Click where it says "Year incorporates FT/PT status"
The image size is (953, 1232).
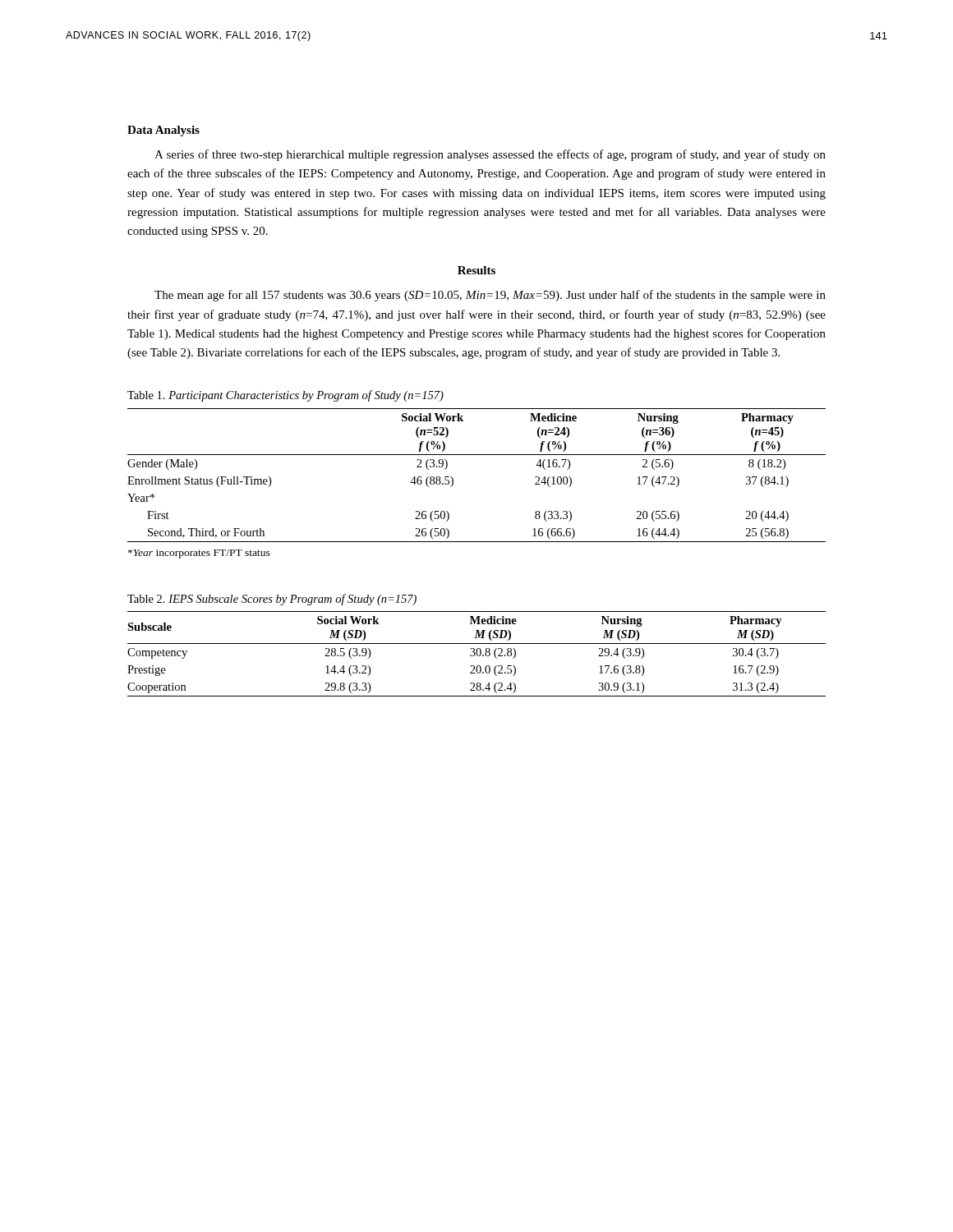click(199, 552)
